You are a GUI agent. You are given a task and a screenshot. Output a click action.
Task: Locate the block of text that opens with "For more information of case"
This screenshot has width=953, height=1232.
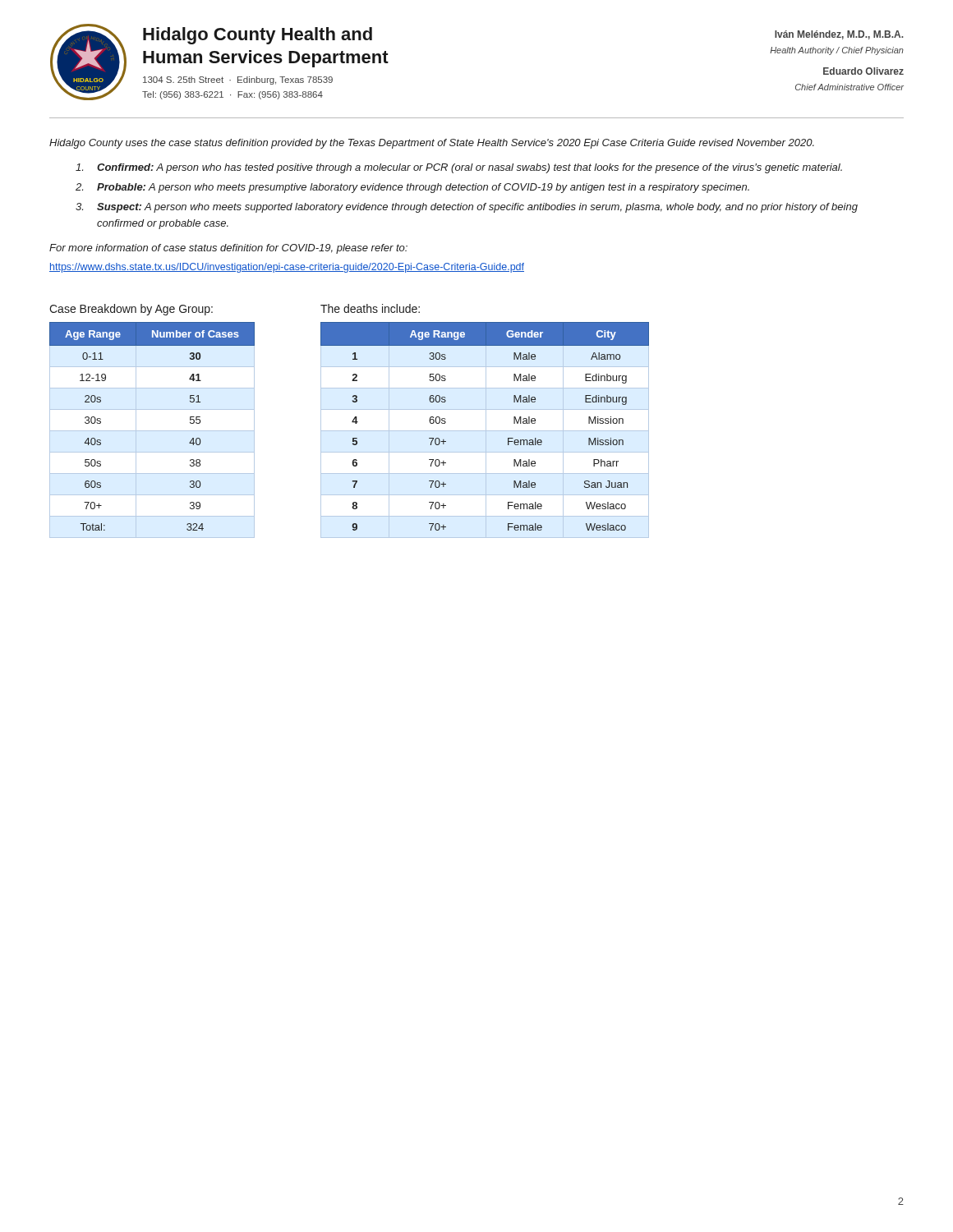[x=229, y=248]
